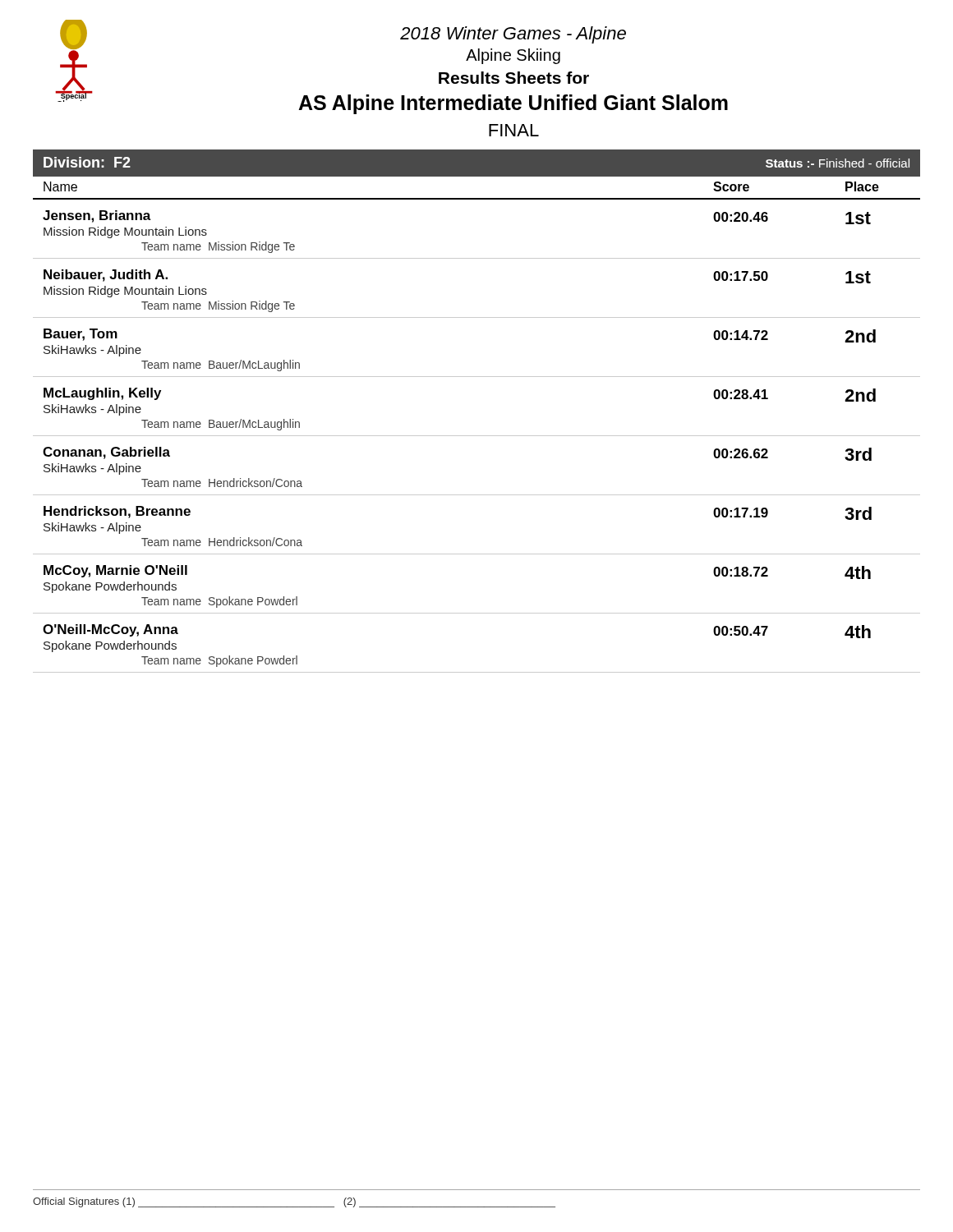Locate the table with the text "O'Neill-McCoy, Anna Spokane"
Image resolution: width=953 pixels, height=1232 pixels.
(x=476, y=643)
